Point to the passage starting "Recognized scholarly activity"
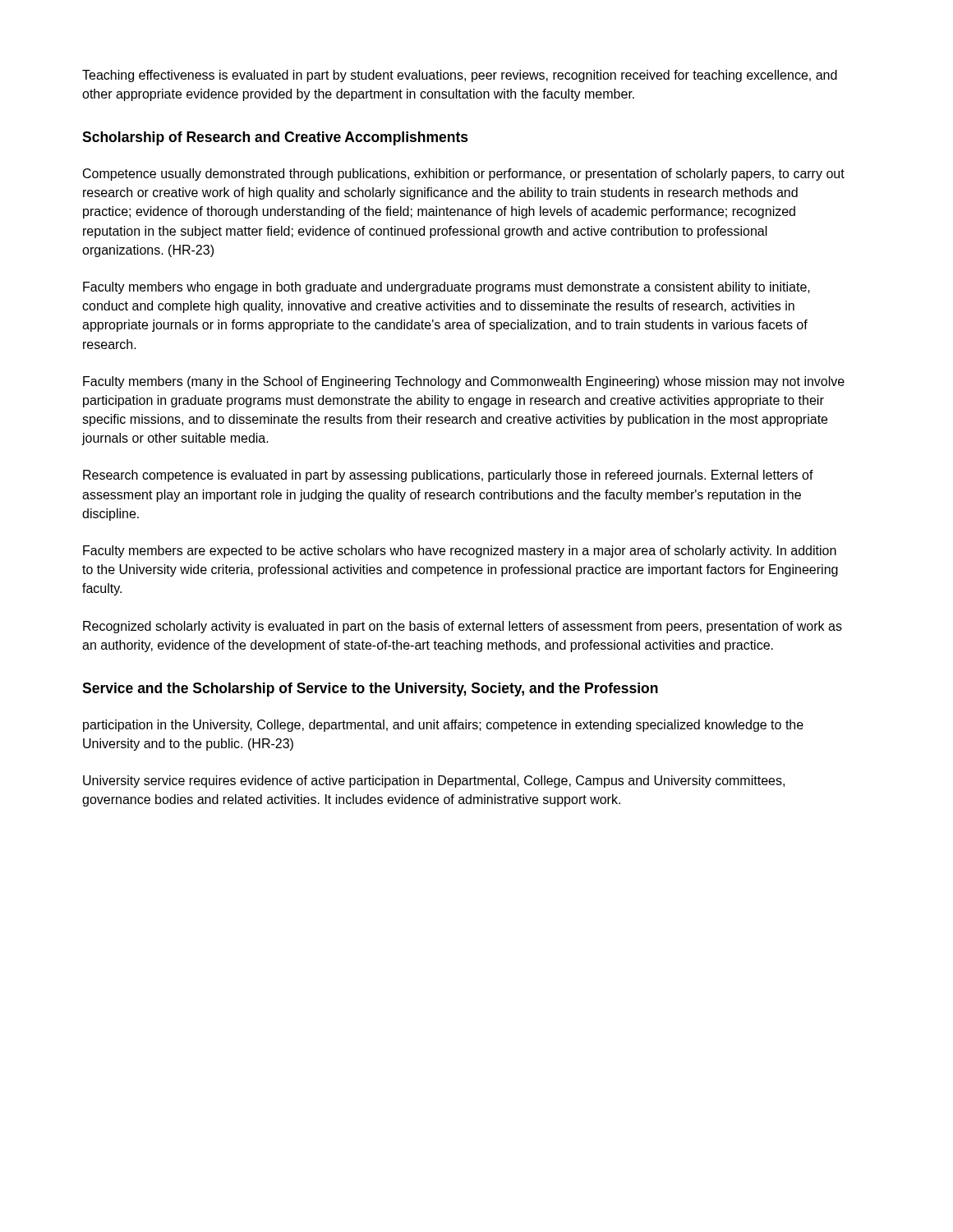Screen dimensions: 1232x953 point(462,635)
